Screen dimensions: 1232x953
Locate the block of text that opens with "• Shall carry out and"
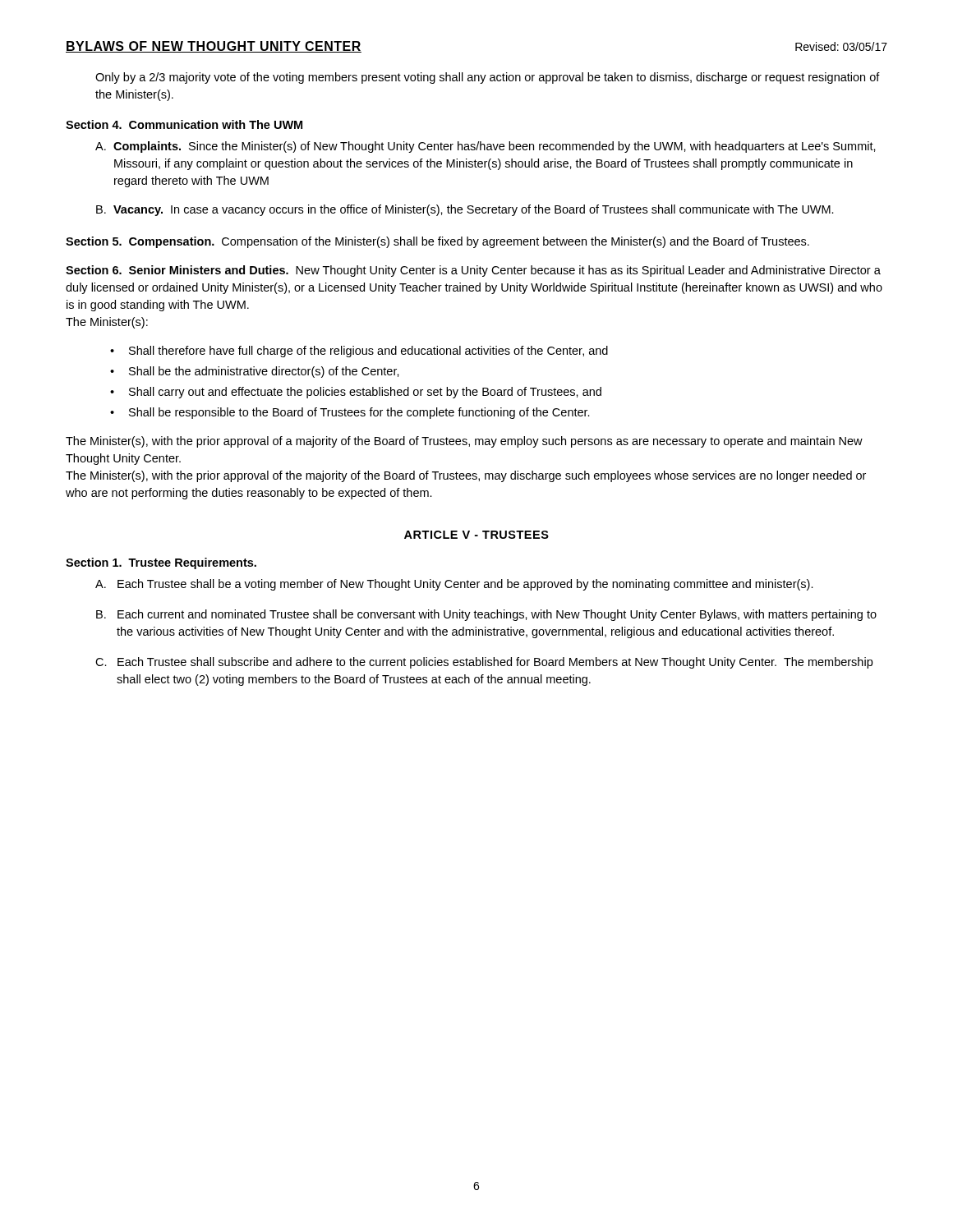tap(356, 392)
